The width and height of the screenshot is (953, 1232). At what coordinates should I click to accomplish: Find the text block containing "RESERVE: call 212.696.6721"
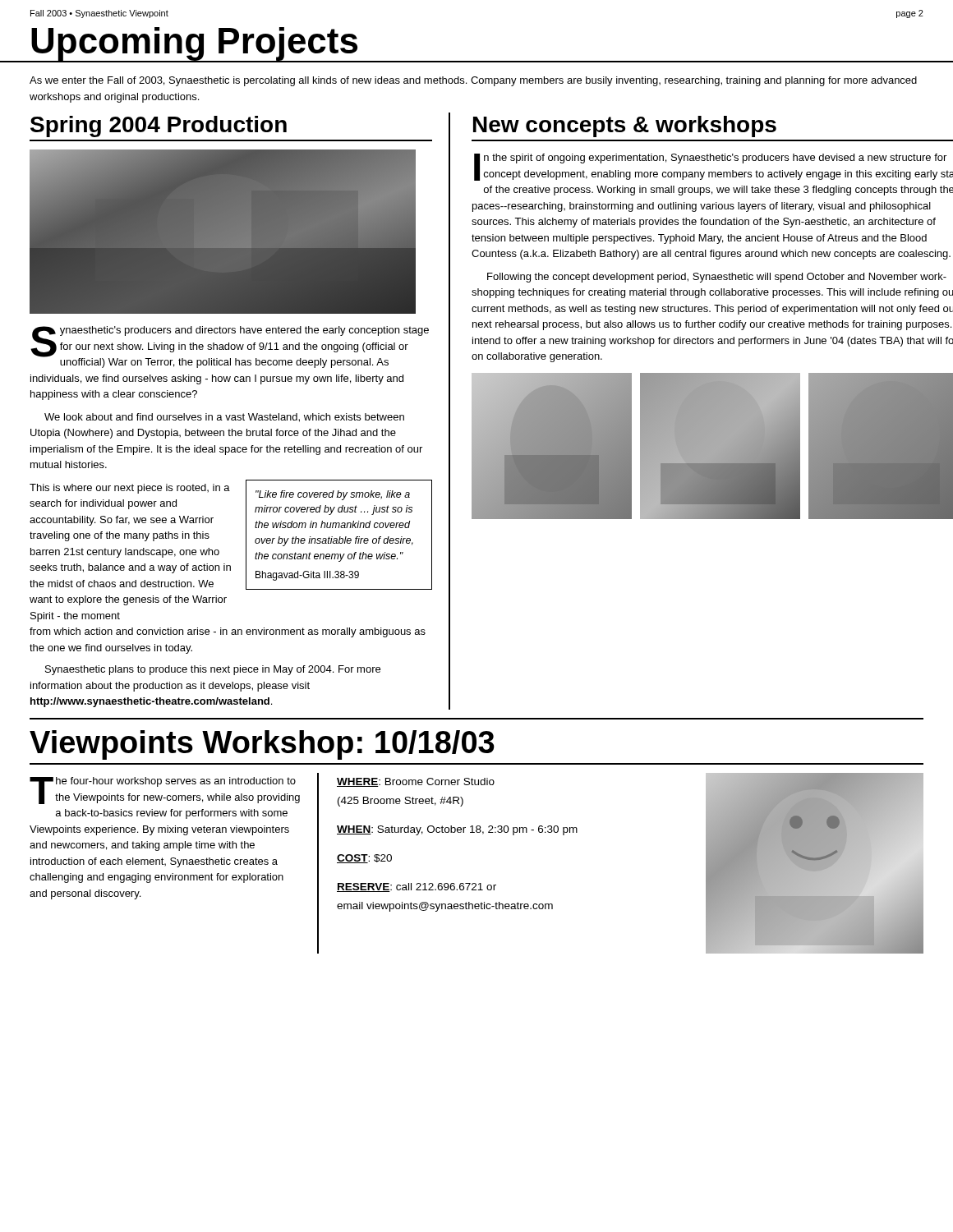[445, 896]
